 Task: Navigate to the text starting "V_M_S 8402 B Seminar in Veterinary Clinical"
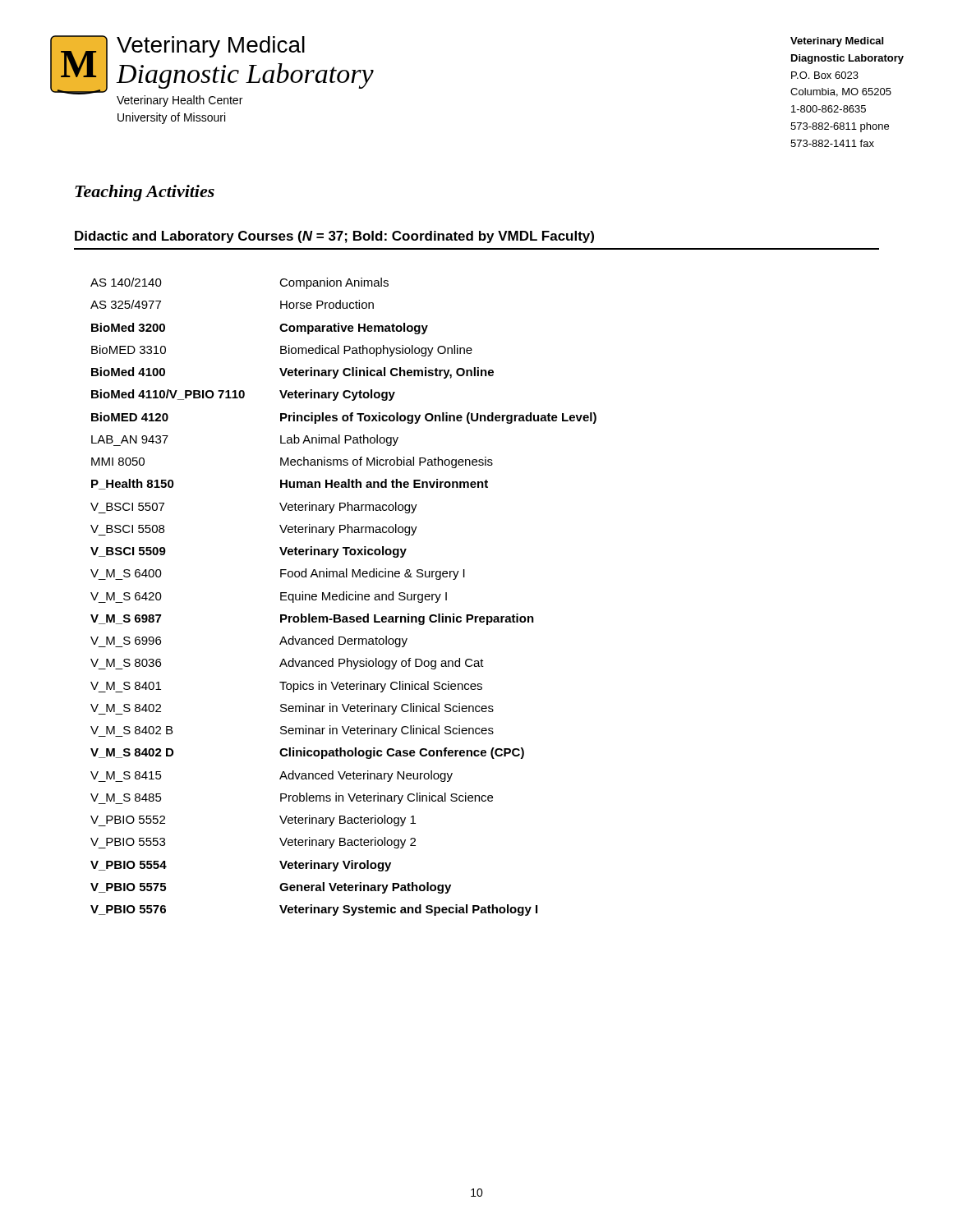[x=476, y=730]
